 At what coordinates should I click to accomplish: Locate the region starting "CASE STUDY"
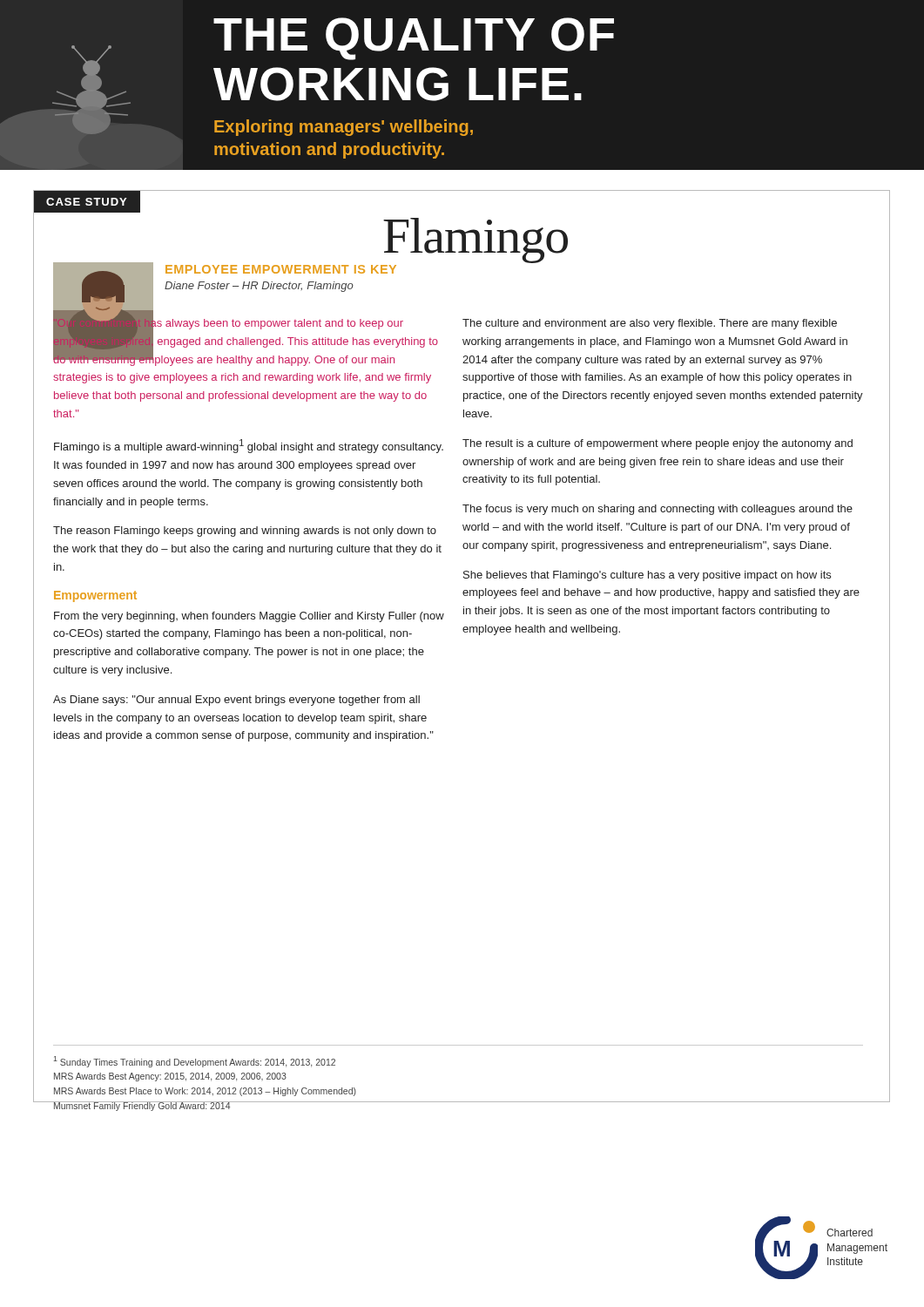pos(87,202)
